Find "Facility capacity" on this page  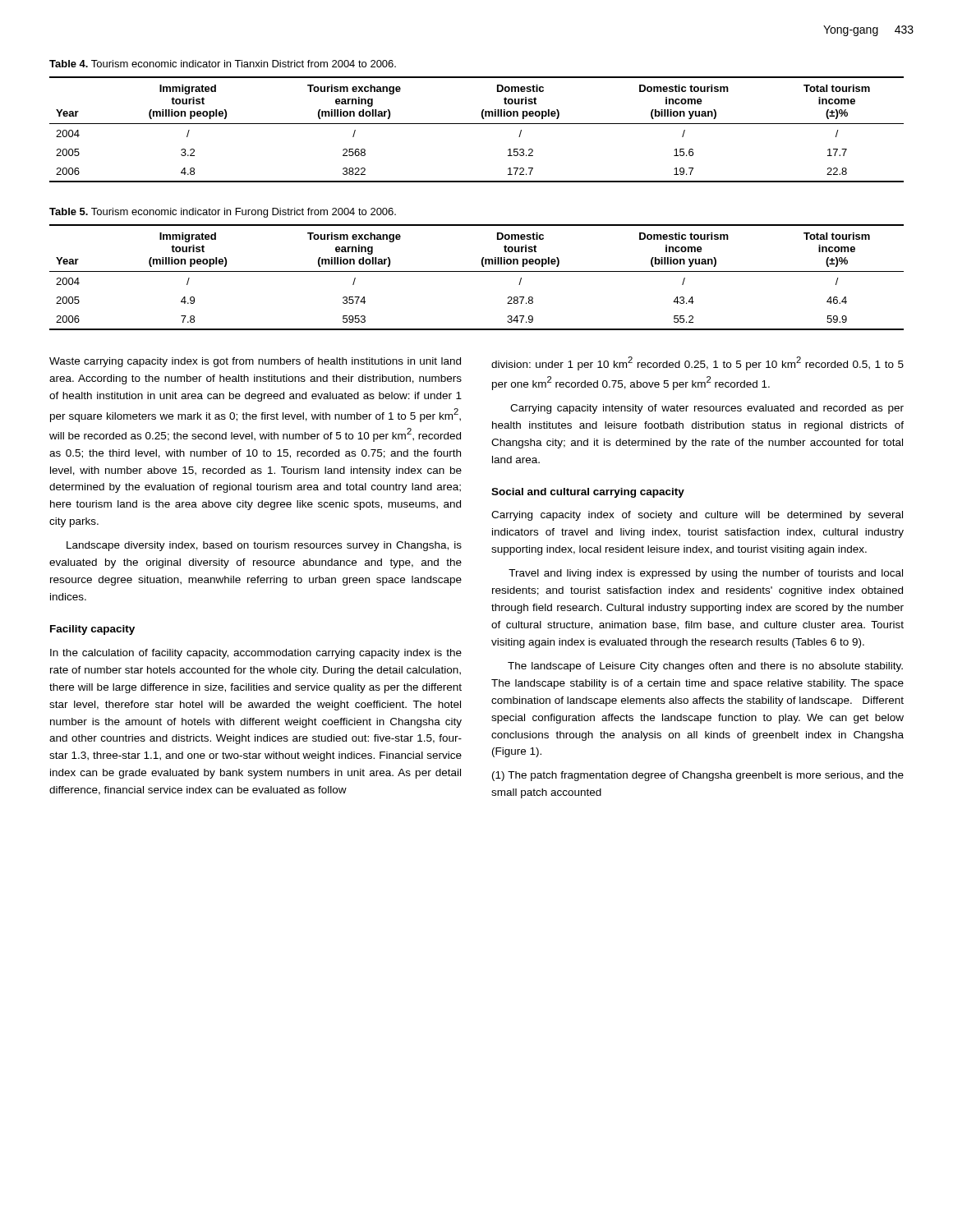point(92,629)
